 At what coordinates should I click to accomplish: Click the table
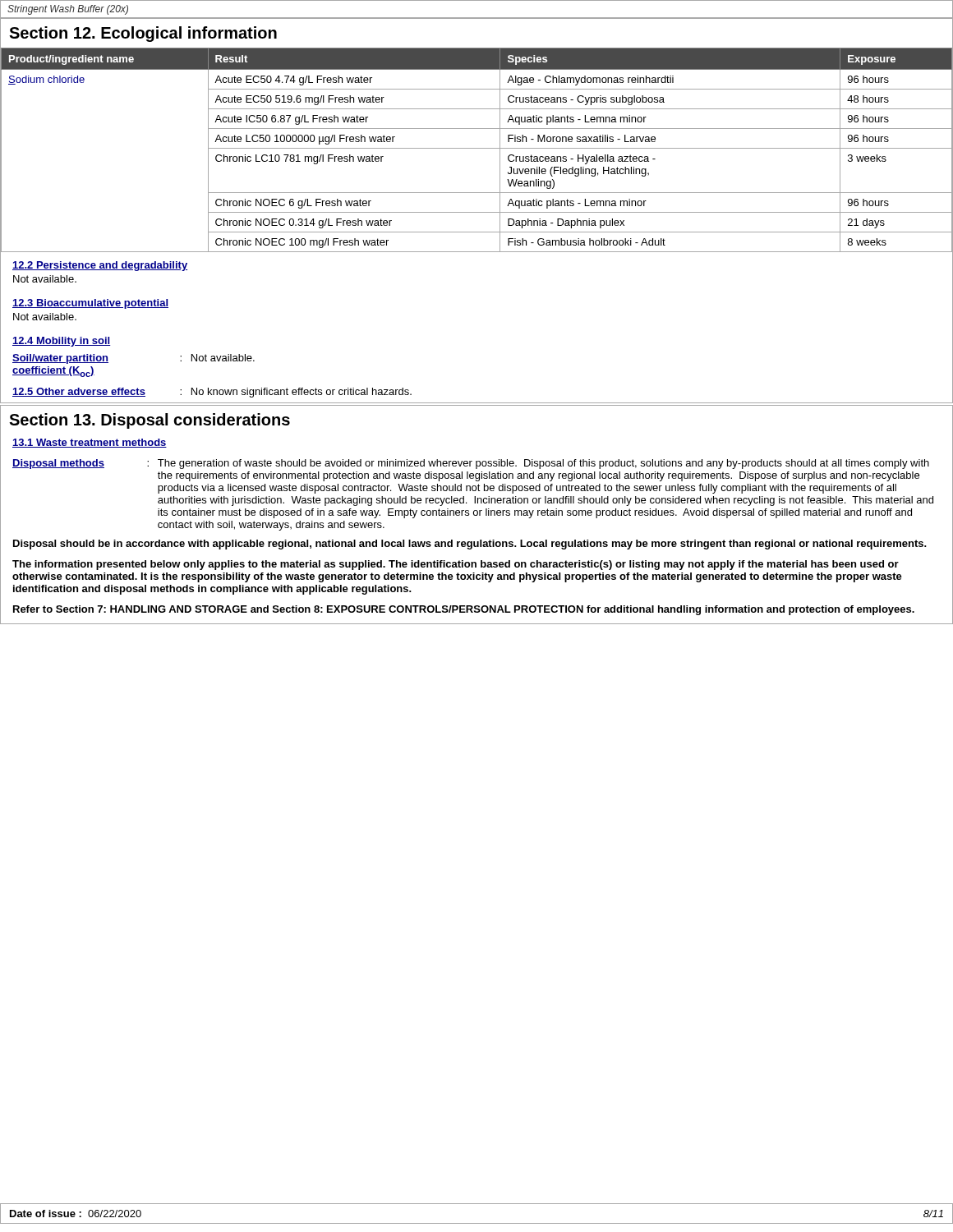(x=476, y=150)
